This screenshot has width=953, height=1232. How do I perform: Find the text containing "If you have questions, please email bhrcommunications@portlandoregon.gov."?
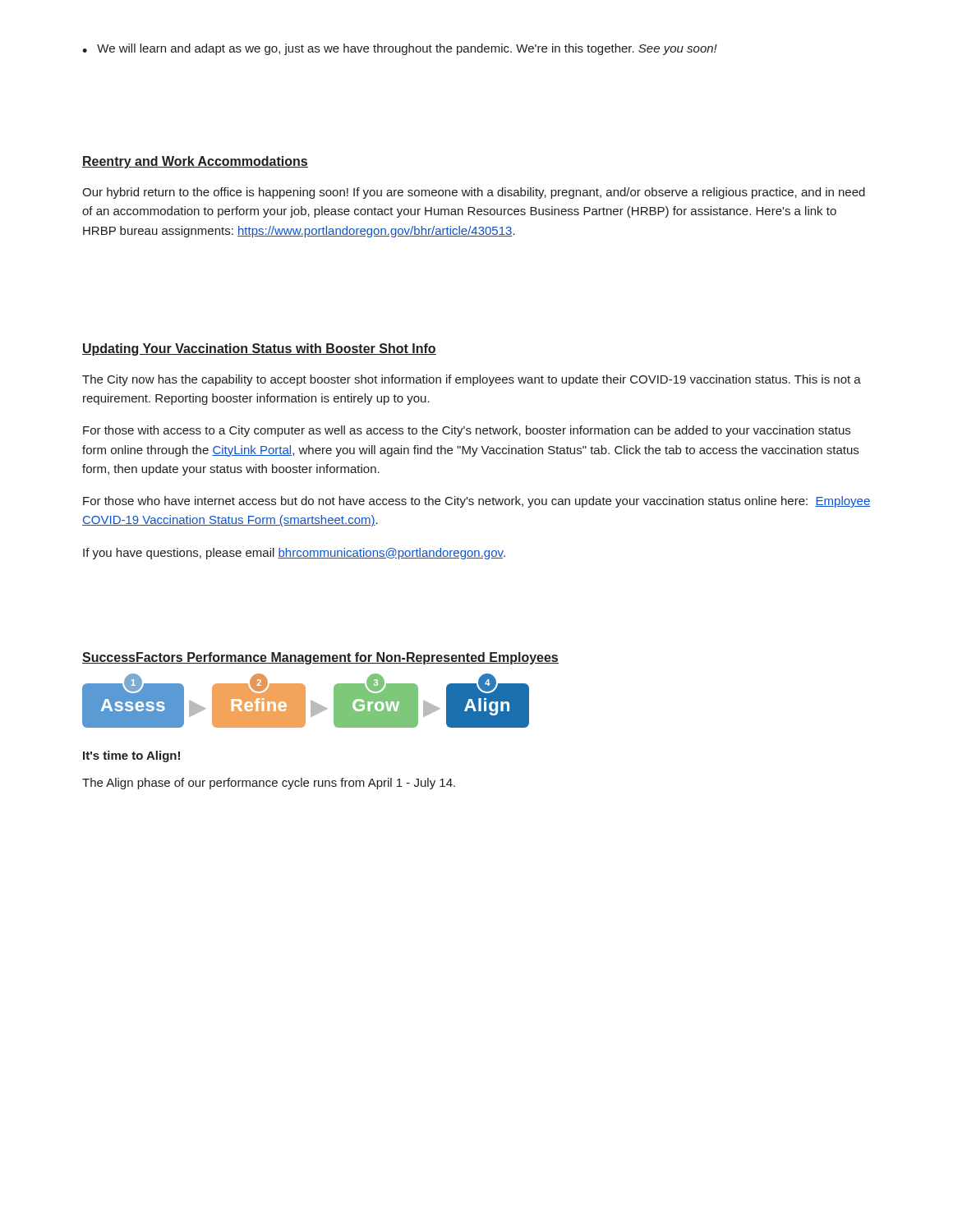(x=294, y=552)
